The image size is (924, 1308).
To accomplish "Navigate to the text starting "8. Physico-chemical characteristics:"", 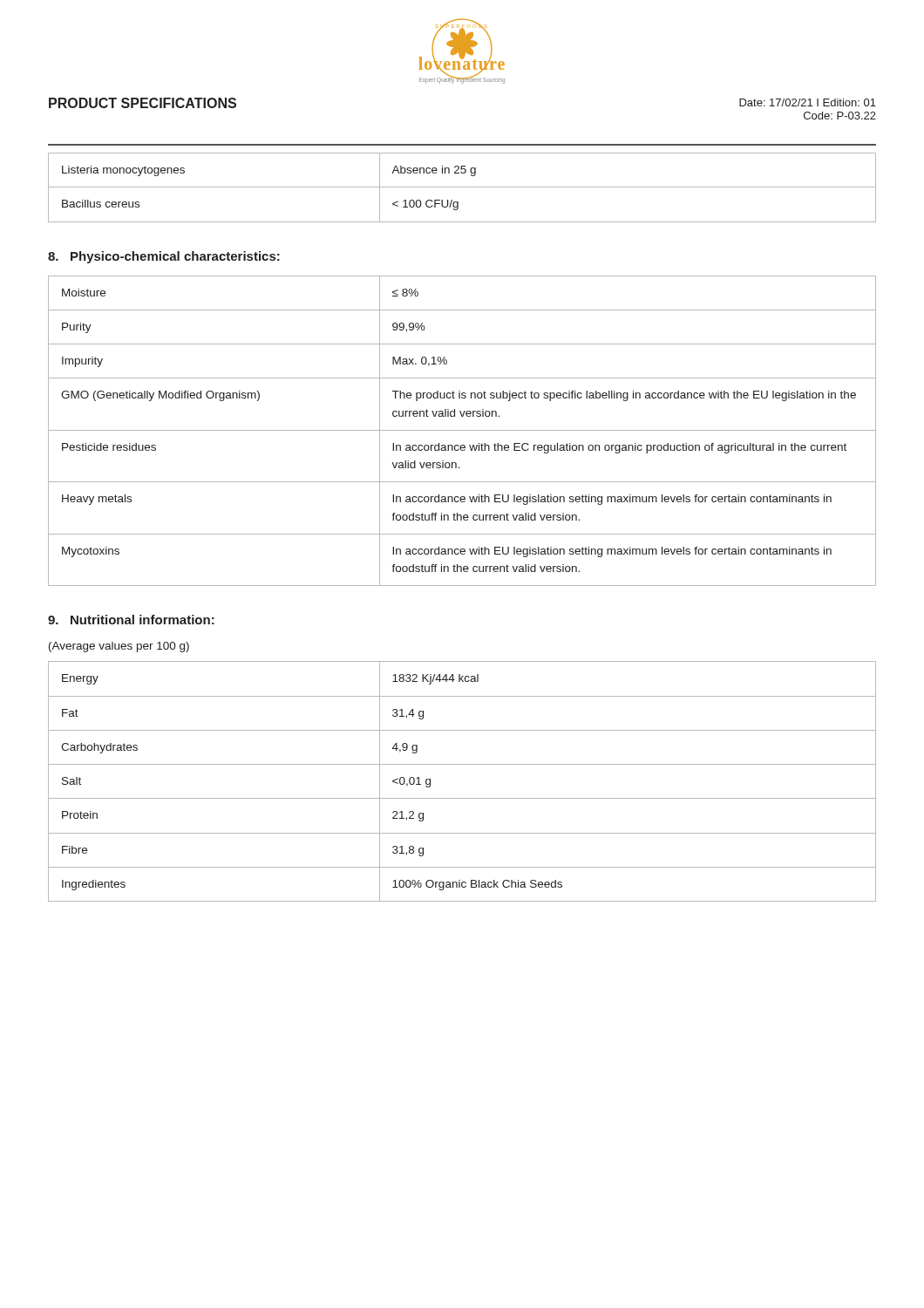I will tap(164, 256).
